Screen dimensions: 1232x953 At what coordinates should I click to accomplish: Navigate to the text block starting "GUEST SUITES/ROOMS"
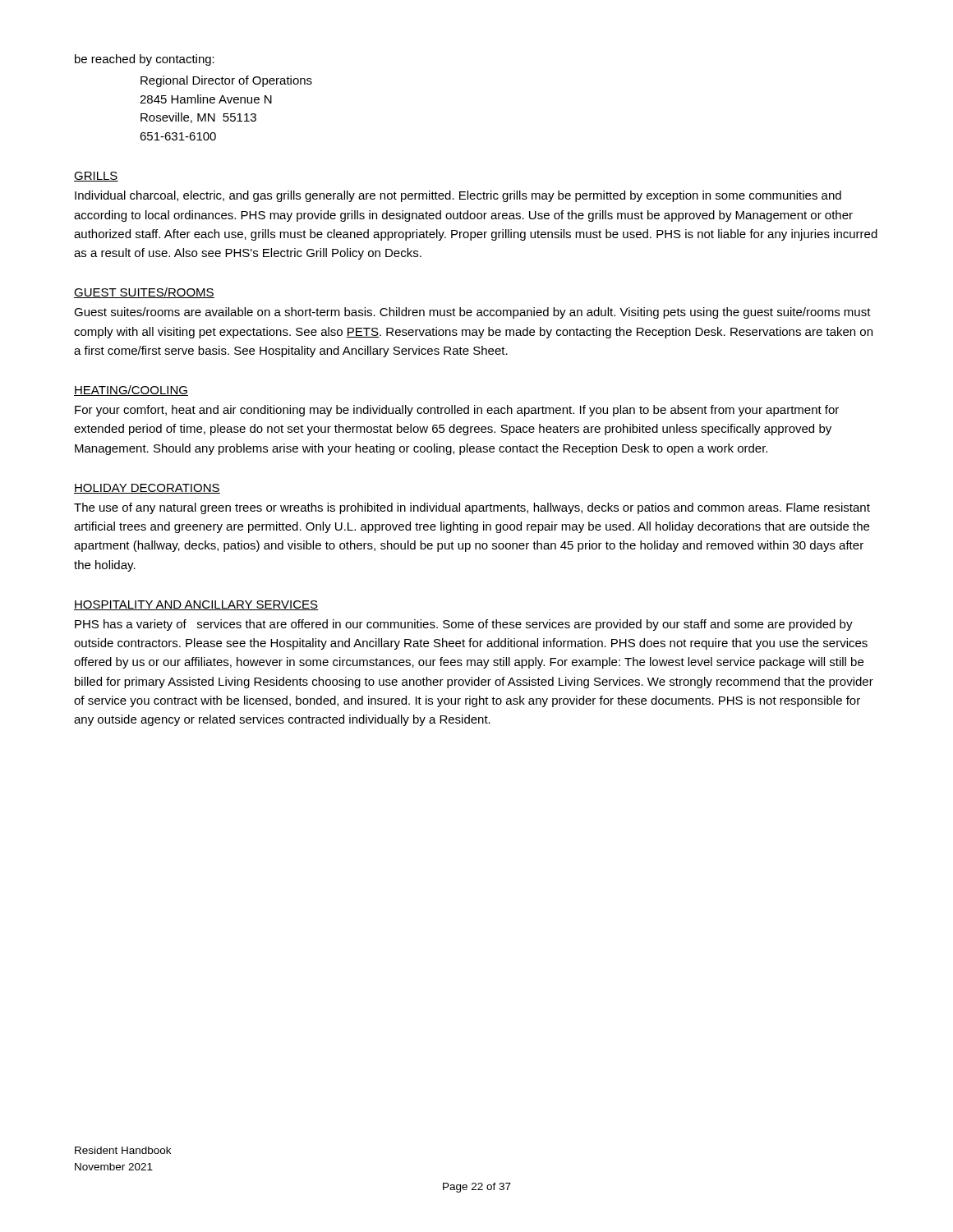click(144, 292)
